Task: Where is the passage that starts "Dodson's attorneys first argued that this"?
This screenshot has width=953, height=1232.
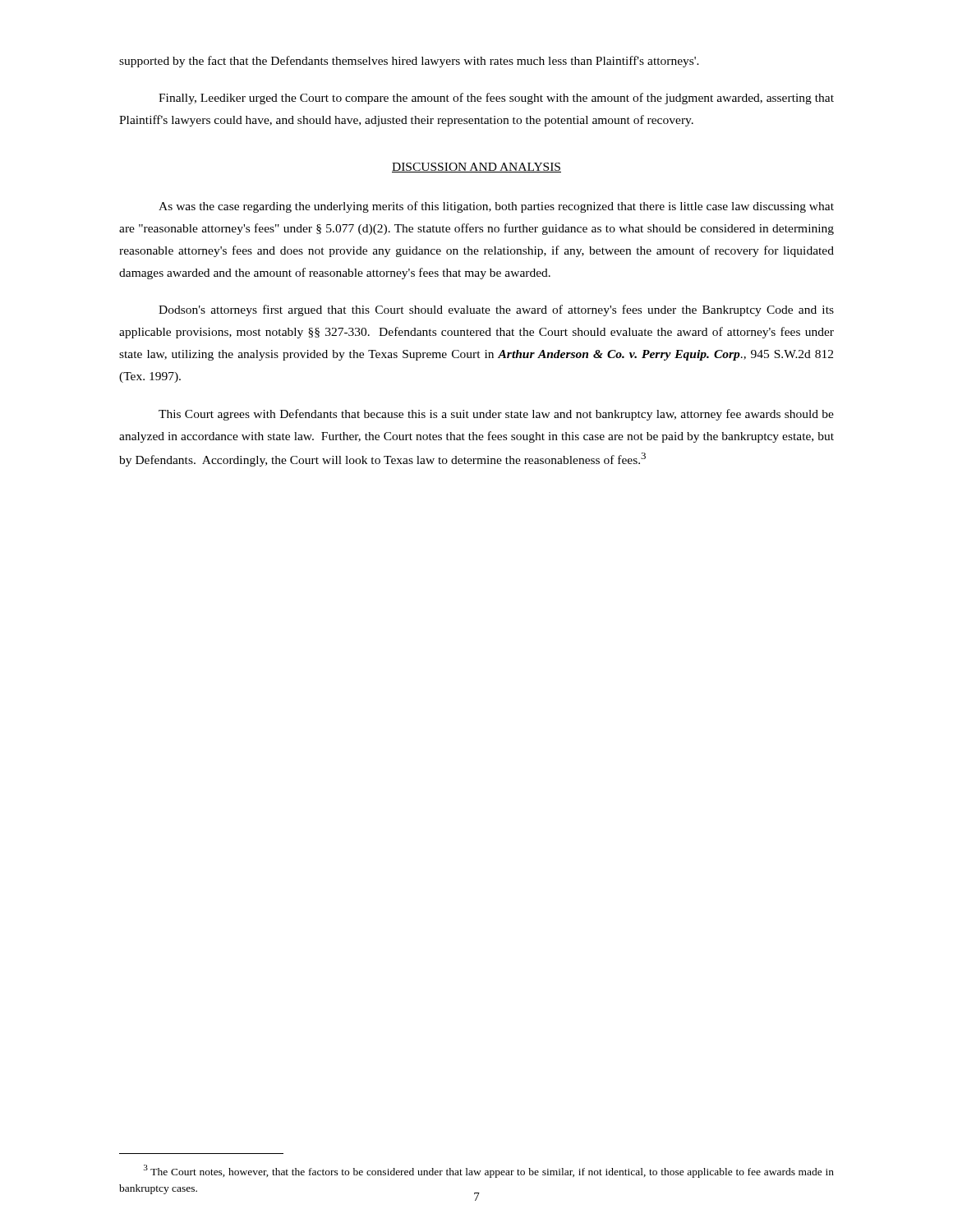Action: tap(476, 343)
